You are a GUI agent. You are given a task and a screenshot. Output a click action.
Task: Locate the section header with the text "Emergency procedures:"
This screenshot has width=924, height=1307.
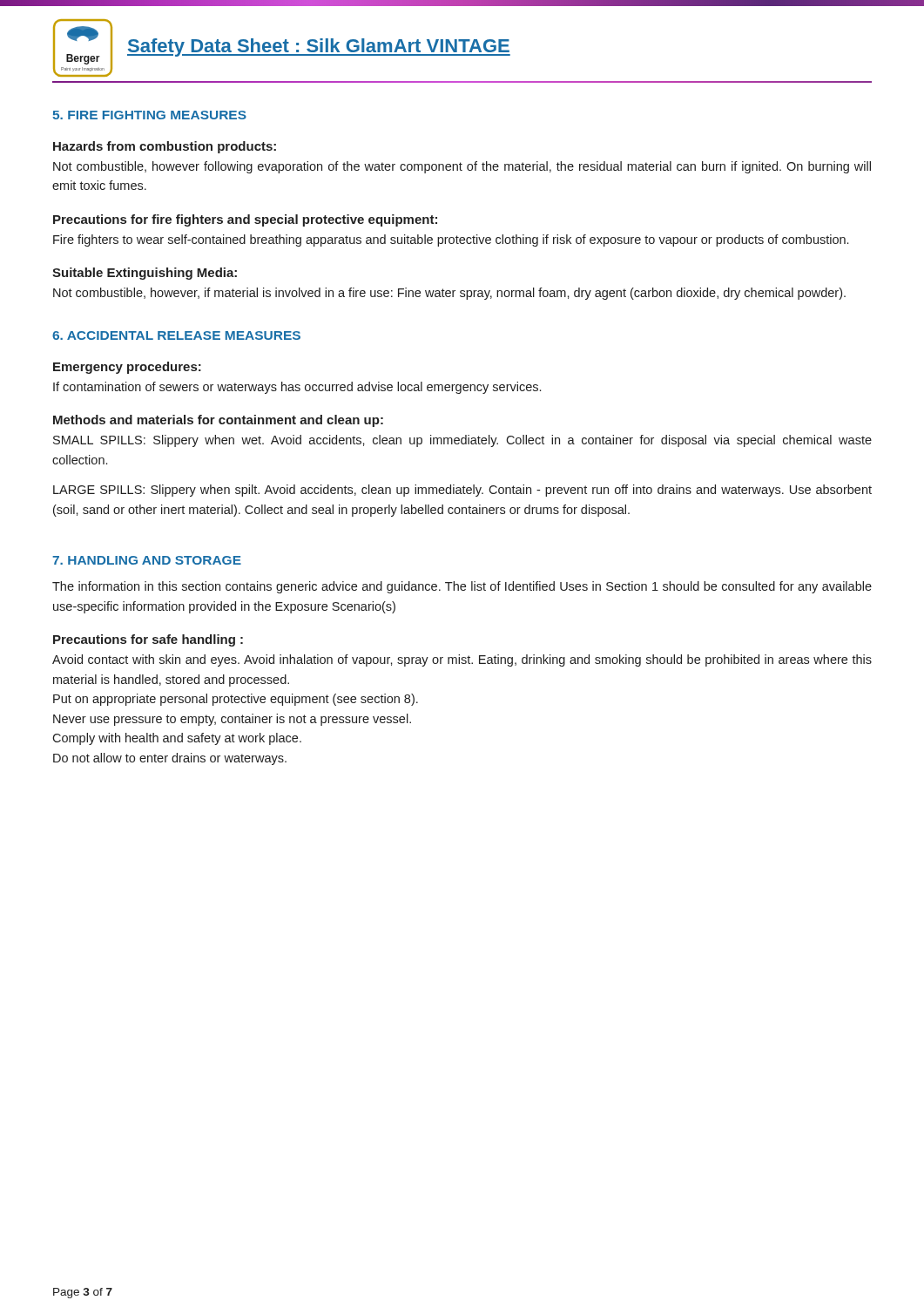pos(127,366)
